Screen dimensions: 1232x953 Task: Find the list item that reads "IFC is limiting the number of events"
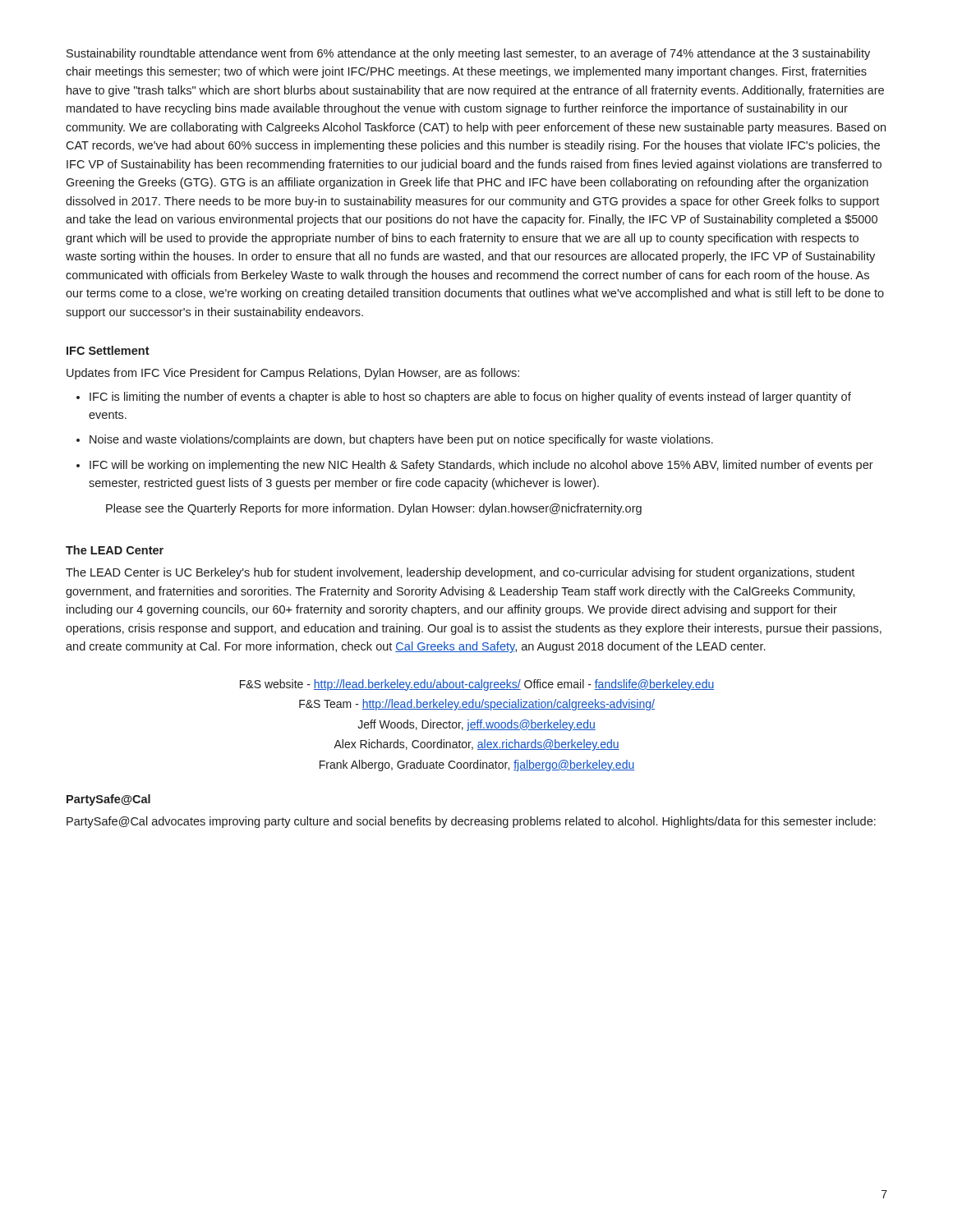pyautogui.click(x=488, y=406)
